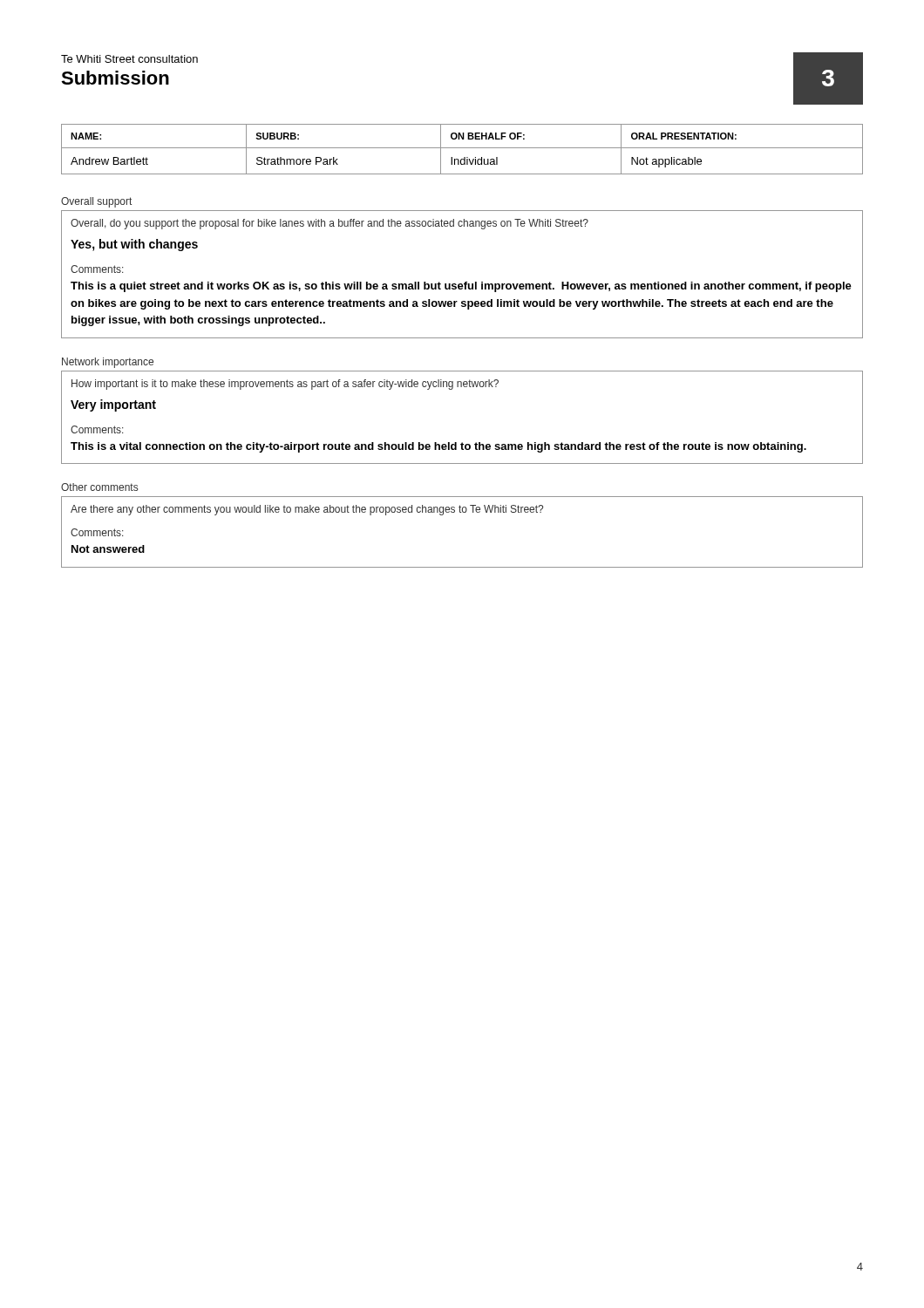The image size is (924, 1308).
Task: Navigate to the block starting "Other comments"
Action: [100, 487]
